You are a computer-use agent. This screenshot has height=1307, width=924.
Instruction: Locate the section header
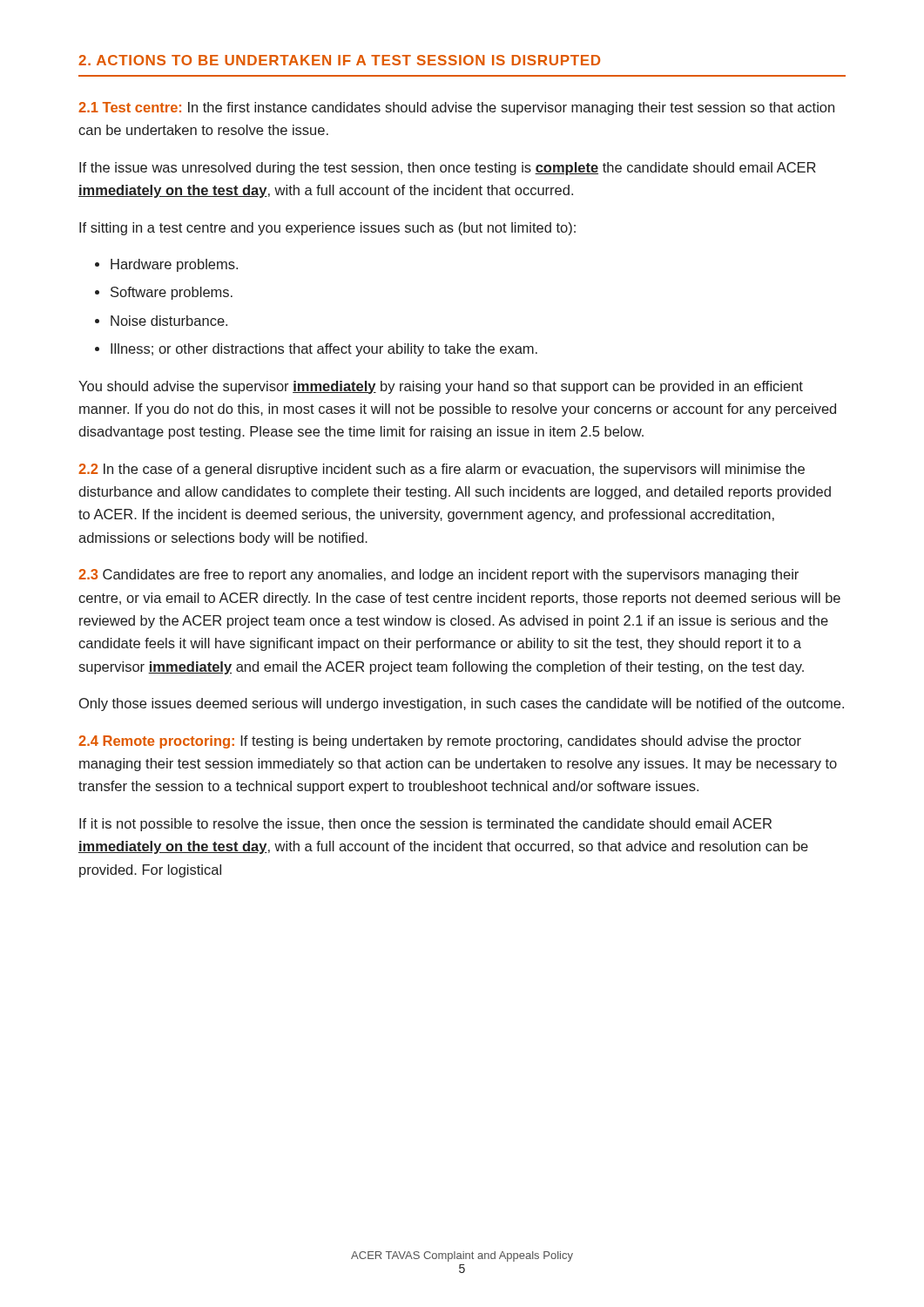340,61
